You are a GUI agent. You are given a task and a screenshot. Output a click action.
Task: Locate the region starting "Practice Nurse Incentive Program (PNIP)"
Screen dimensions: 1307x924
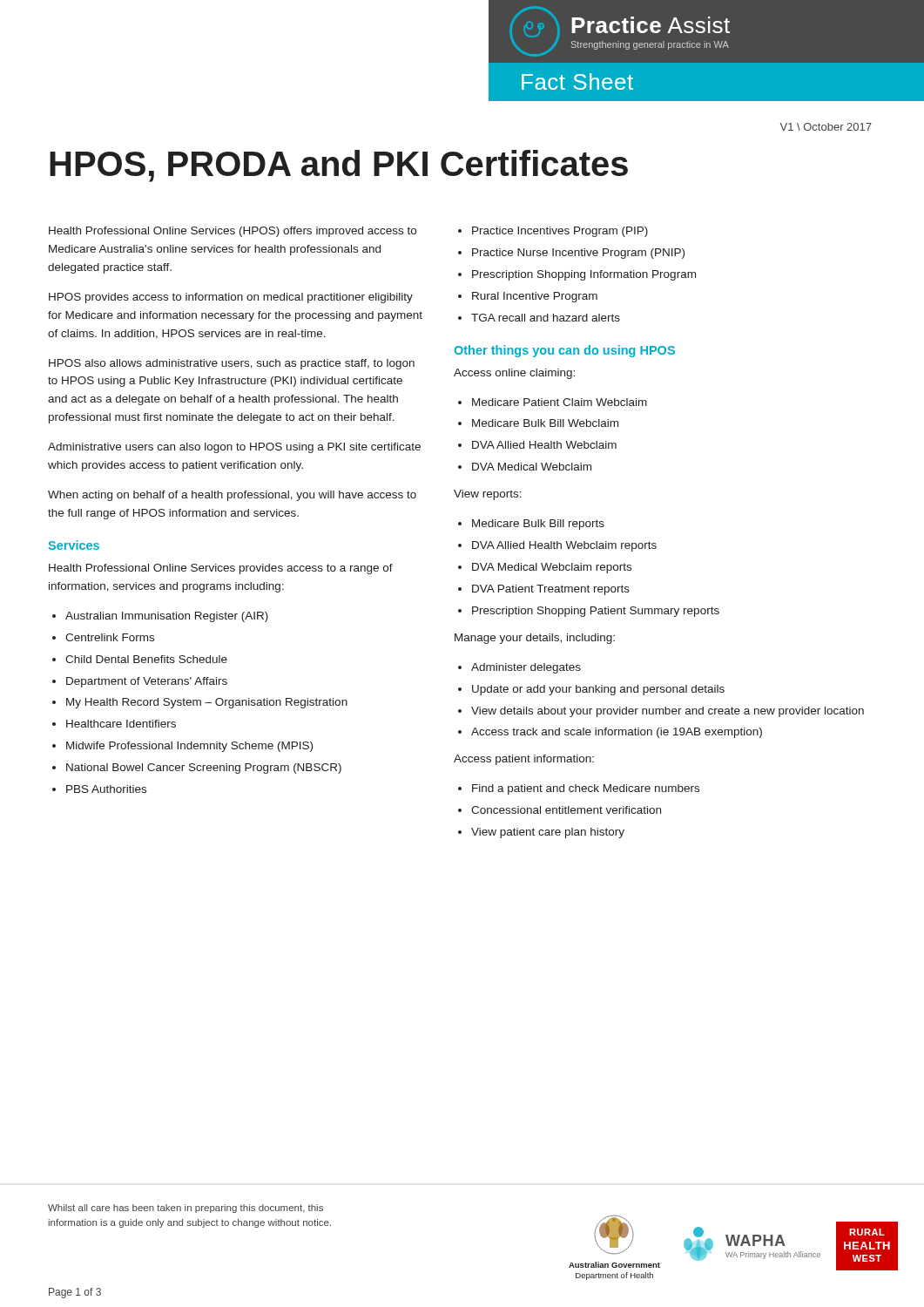(578, 252)
